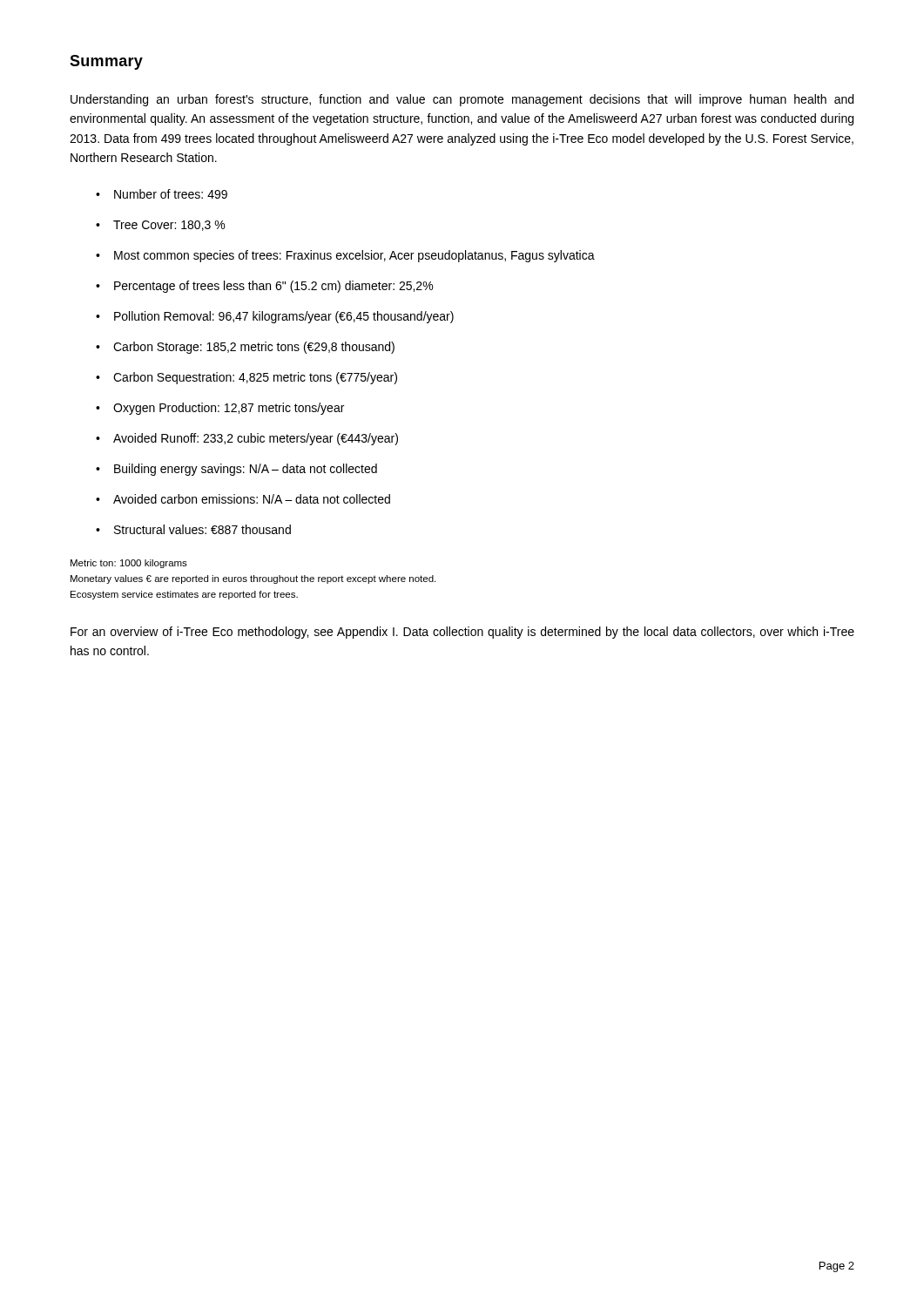Point to the block beginning "• Percentage of trees less than 6" (15.2"
Screen dimensions: 1307x924
265,286
